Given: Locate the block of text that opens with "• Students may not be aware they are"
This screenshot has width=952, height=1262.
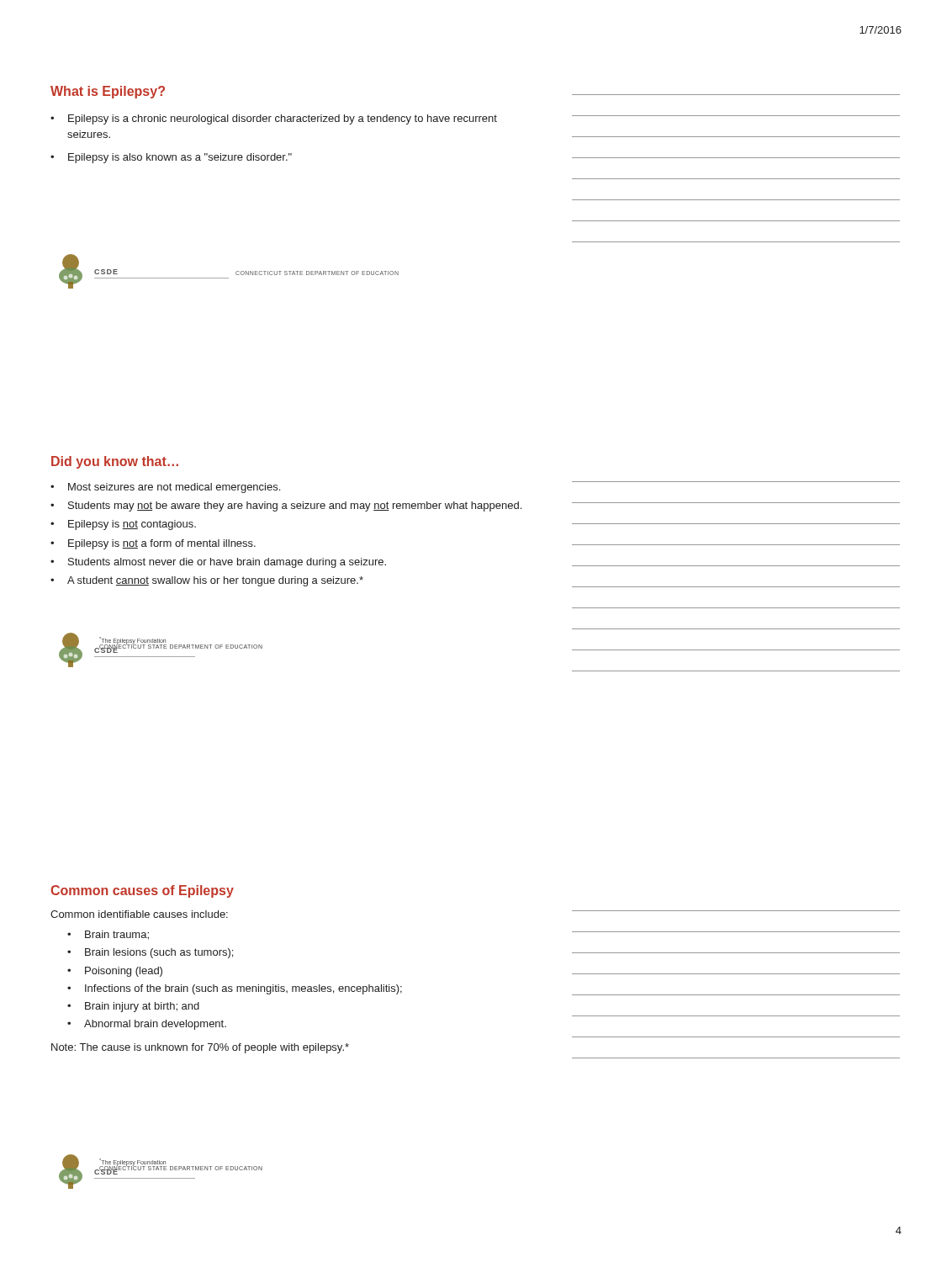Looking at the screenshot, I should (x=286, y=506).
